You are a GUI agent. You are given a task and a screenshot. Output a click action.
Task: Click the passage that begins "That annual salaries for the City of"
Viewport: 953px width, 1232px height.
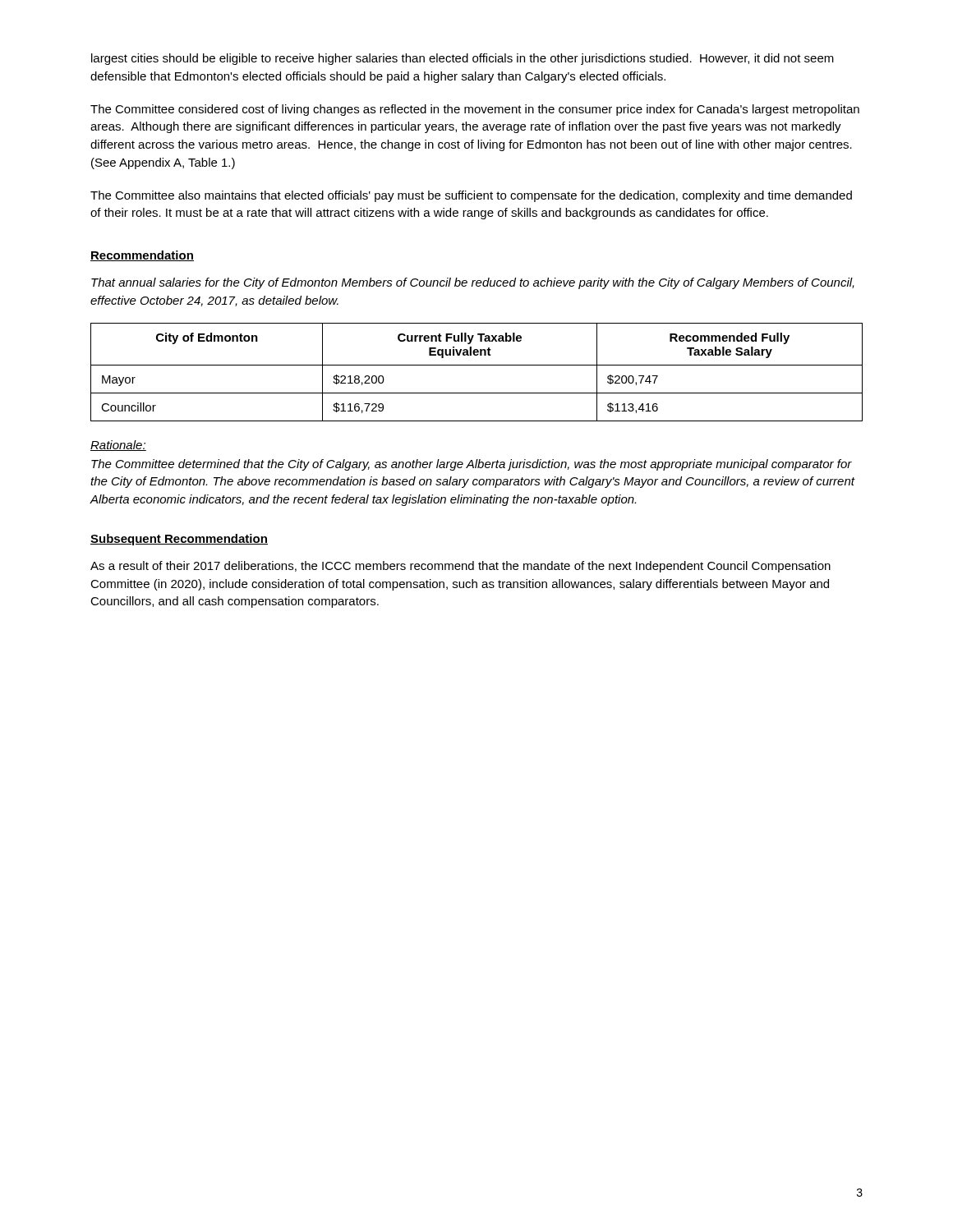[x=473, y=291]
